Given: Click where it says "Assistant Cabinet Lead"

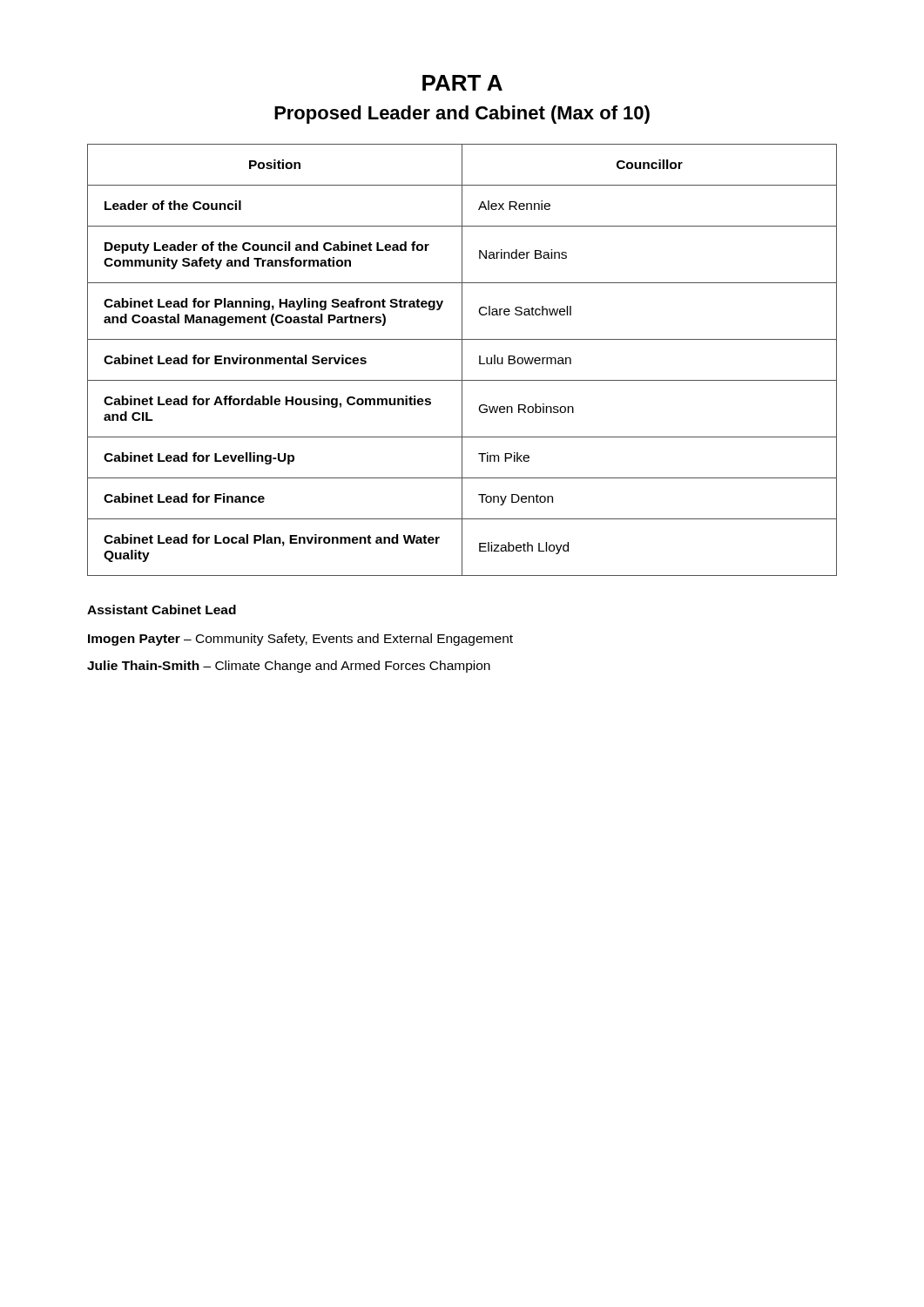Looking at the screenshot, I should [162, 610].
